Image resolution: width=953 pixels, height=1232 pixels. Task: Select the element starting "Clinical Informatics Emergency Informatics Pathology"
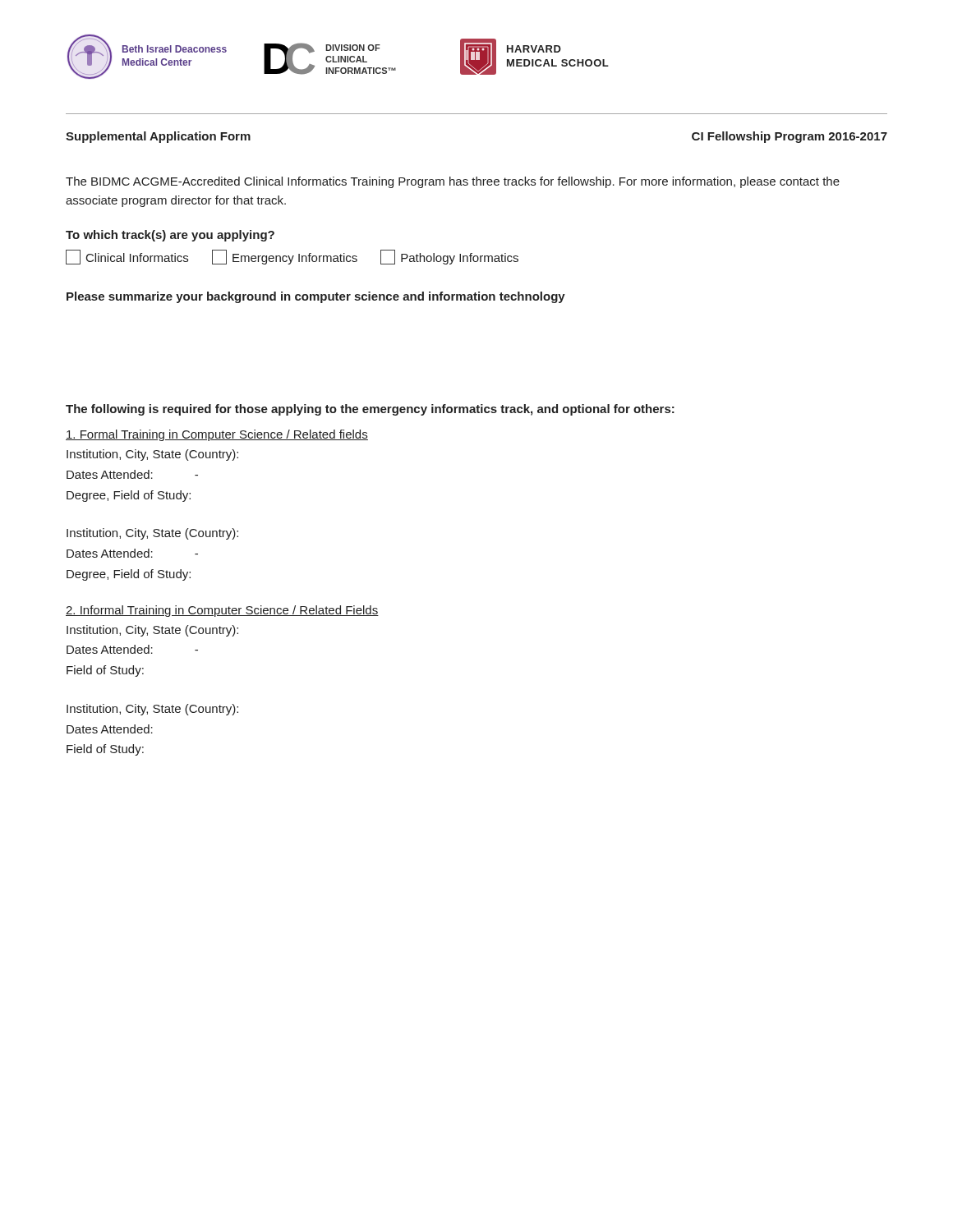[x=292, y=257]
